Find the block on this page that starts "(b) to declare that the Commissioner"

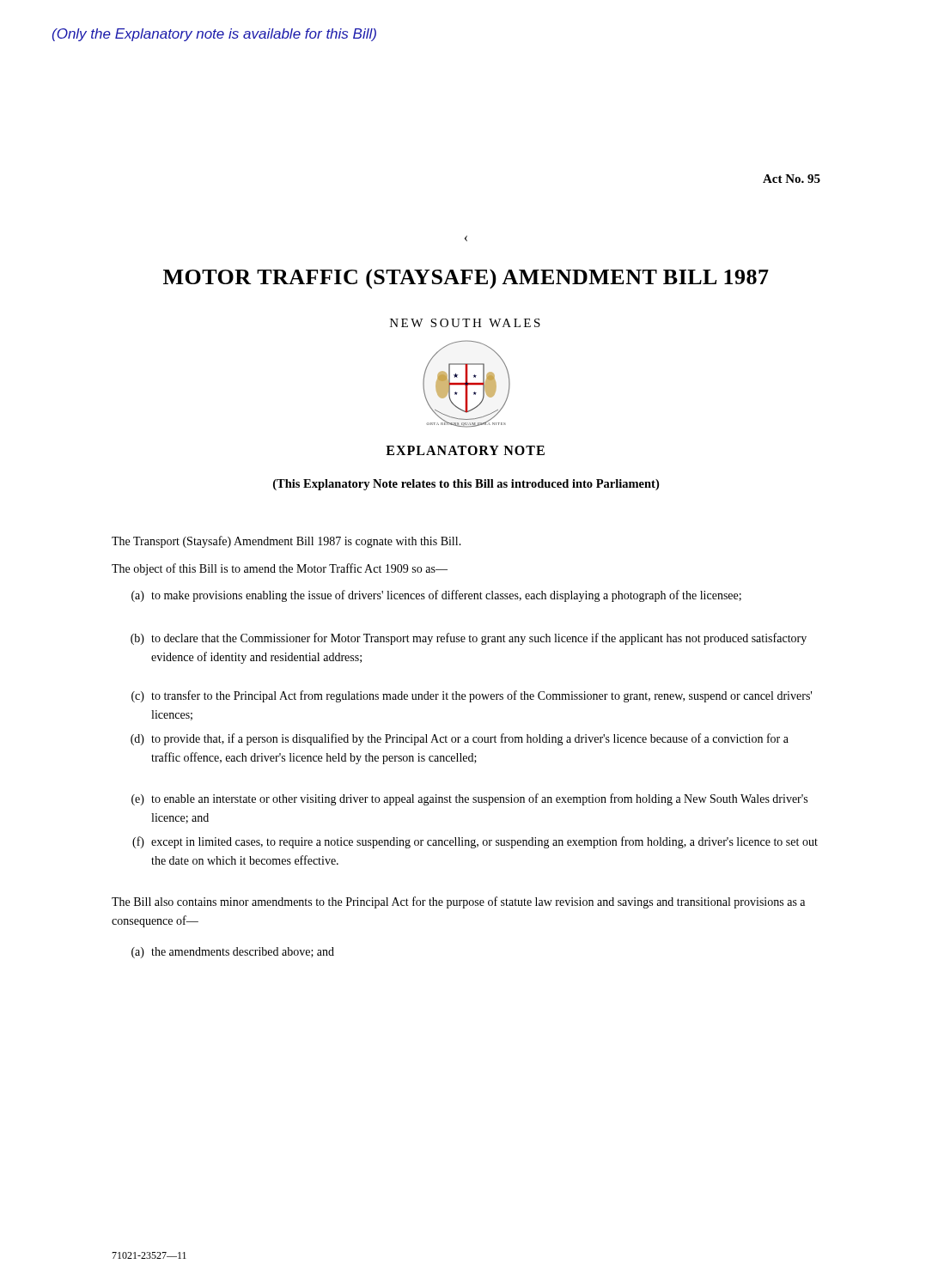coord(466,648)
